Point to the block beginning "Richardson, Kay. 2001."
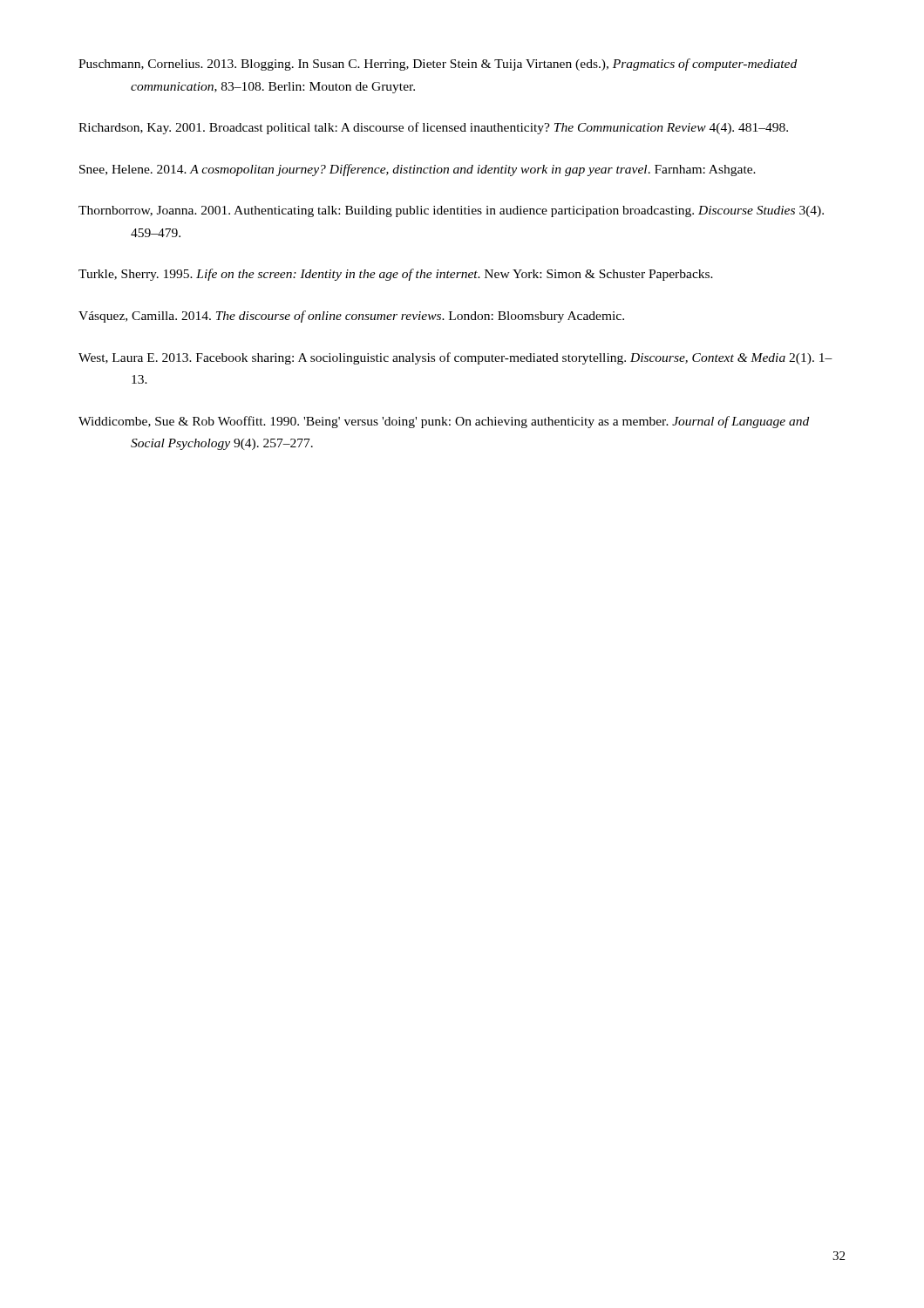 click(x=434, y=127)
